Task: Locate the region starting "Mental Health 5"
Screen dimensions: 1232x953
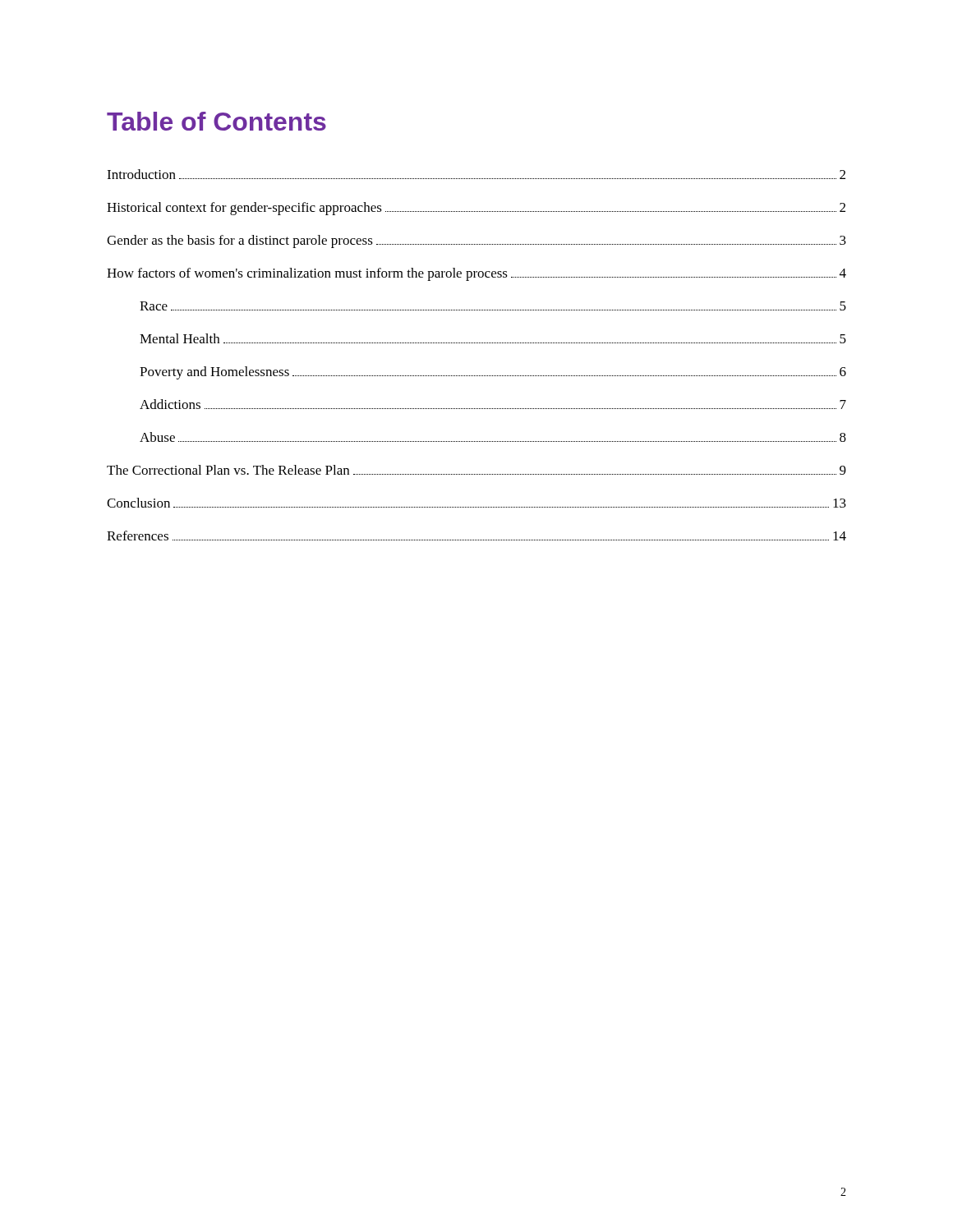Action: point(493,339)
